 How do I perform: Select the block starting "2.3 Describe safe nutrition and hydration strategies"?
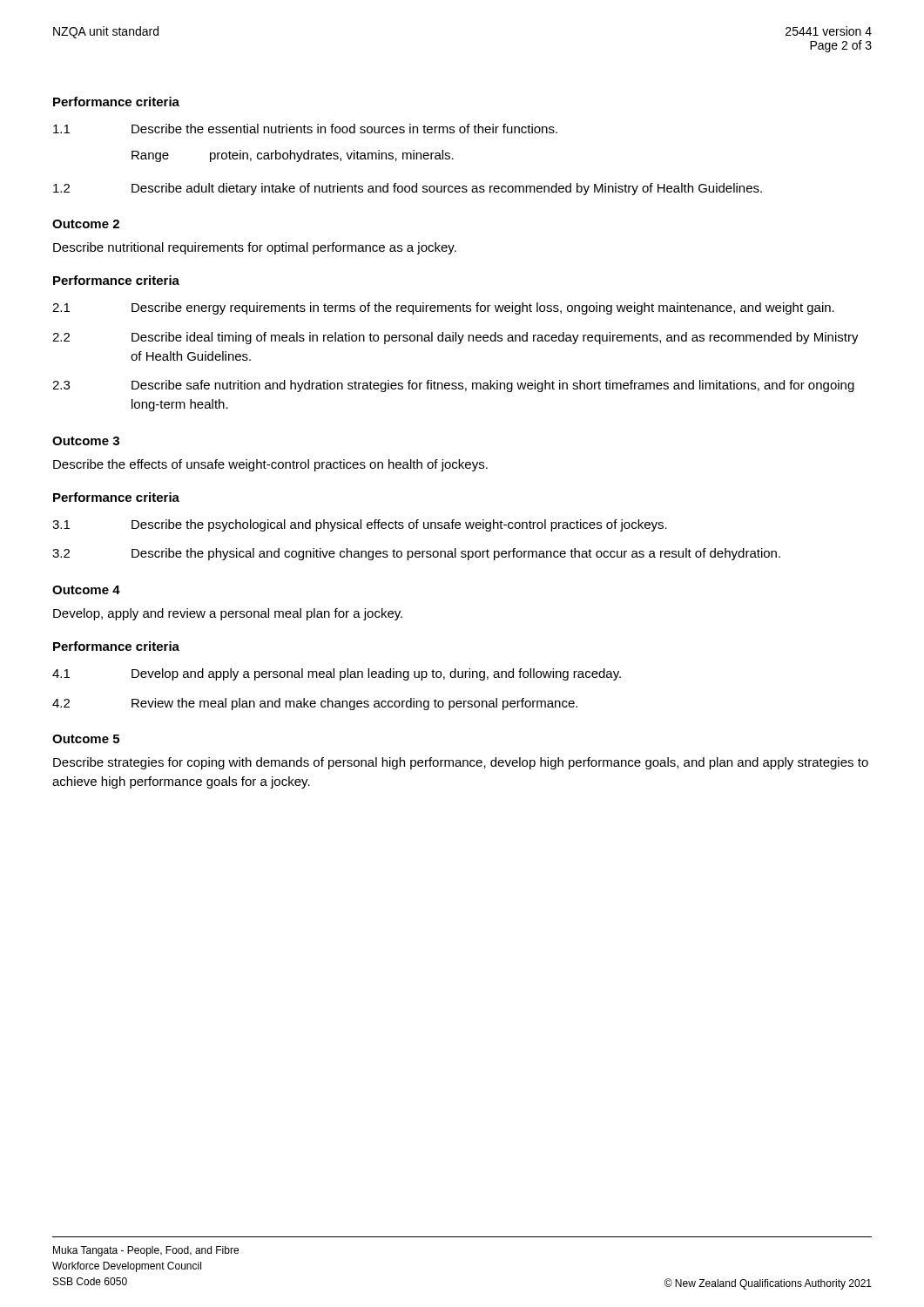pyautogui.click(x=462, y=395)
